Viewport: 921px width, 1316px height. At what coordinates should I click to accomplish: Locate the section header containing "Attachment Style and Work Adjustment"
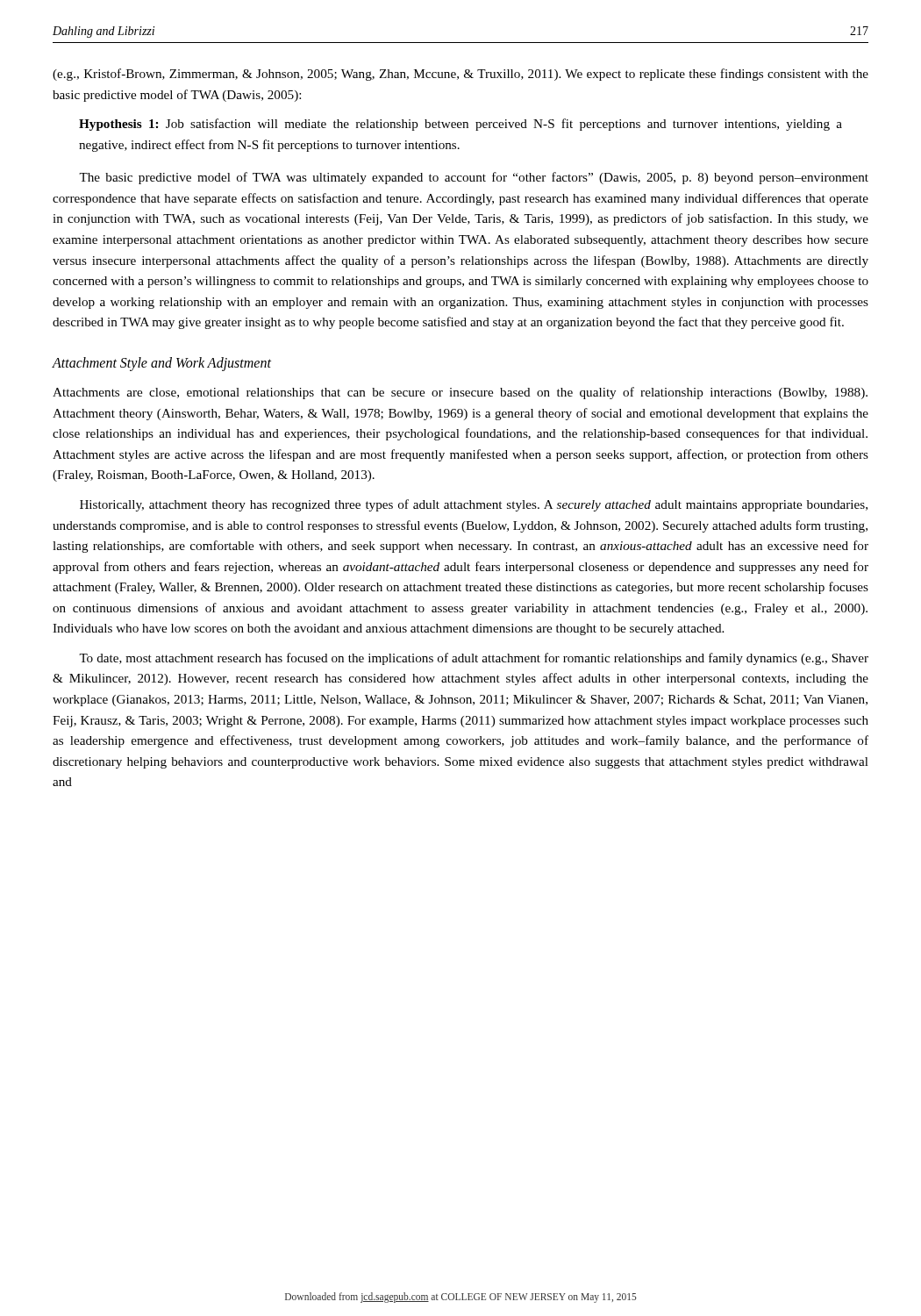(x=162, y=363)
